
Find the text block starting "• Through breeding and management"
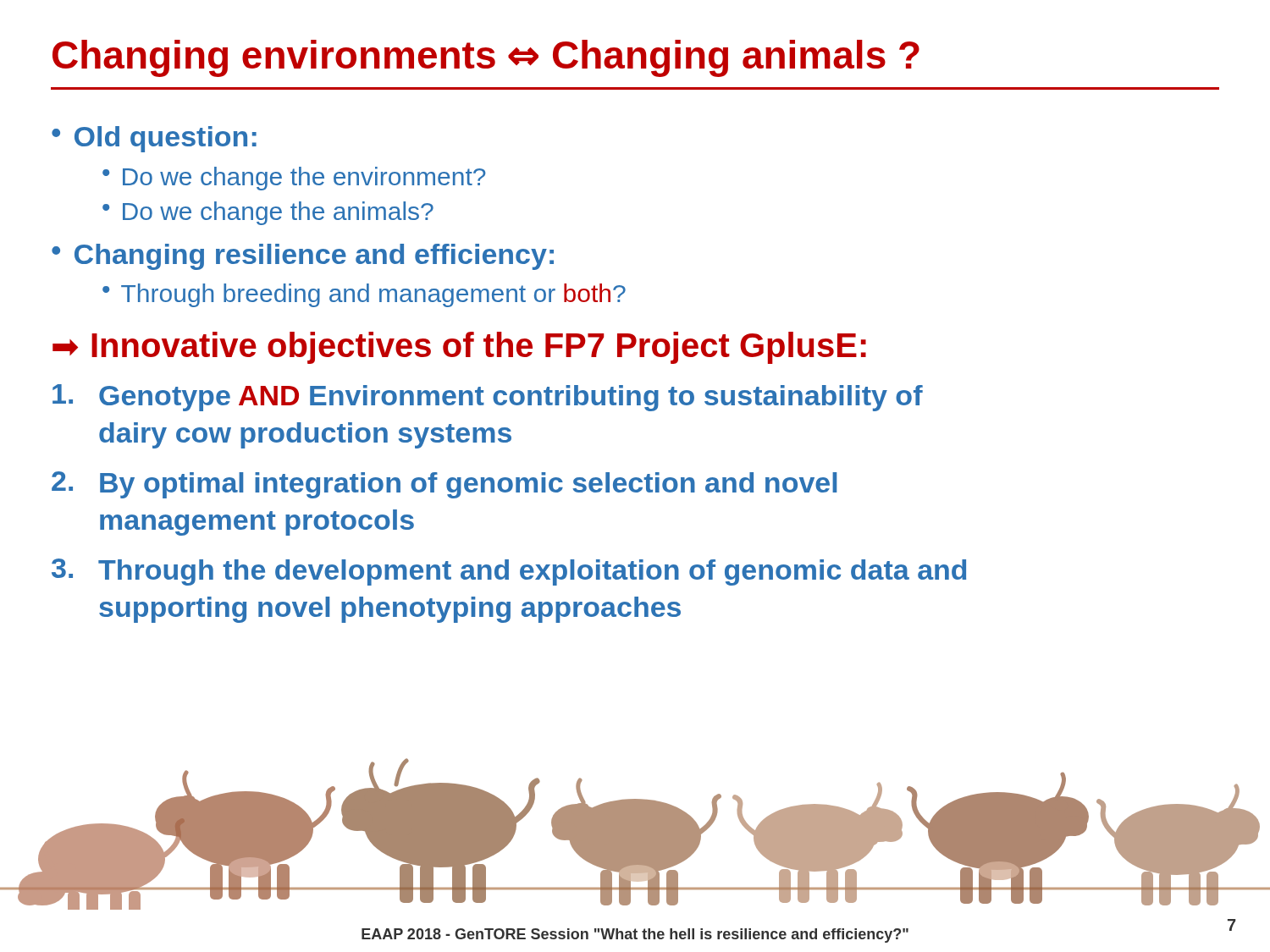(x=364, y=293)
